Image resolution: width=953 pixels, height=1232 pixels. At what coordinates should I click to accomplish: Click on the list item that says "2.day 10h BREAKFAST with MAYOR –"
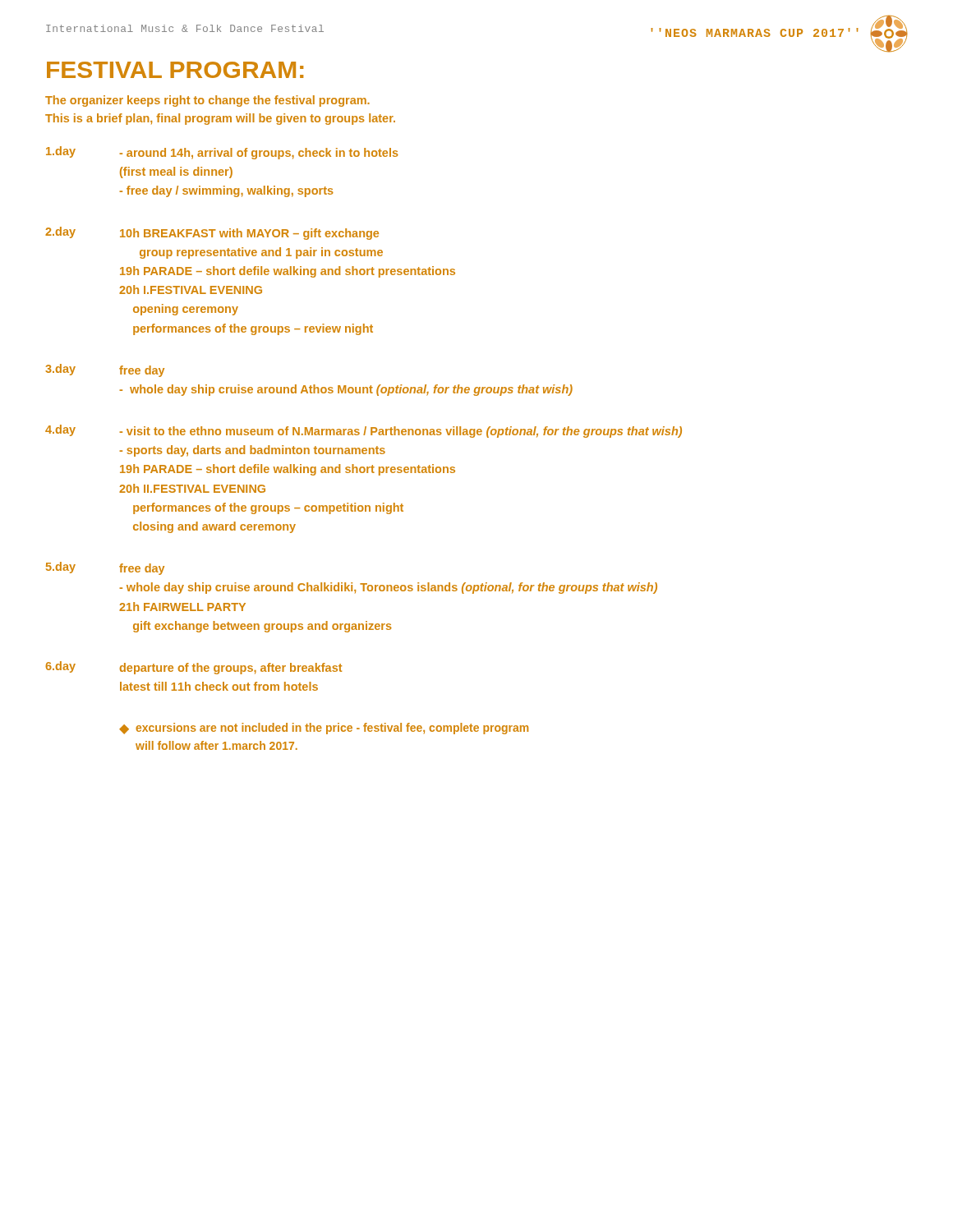coord(212,233)
